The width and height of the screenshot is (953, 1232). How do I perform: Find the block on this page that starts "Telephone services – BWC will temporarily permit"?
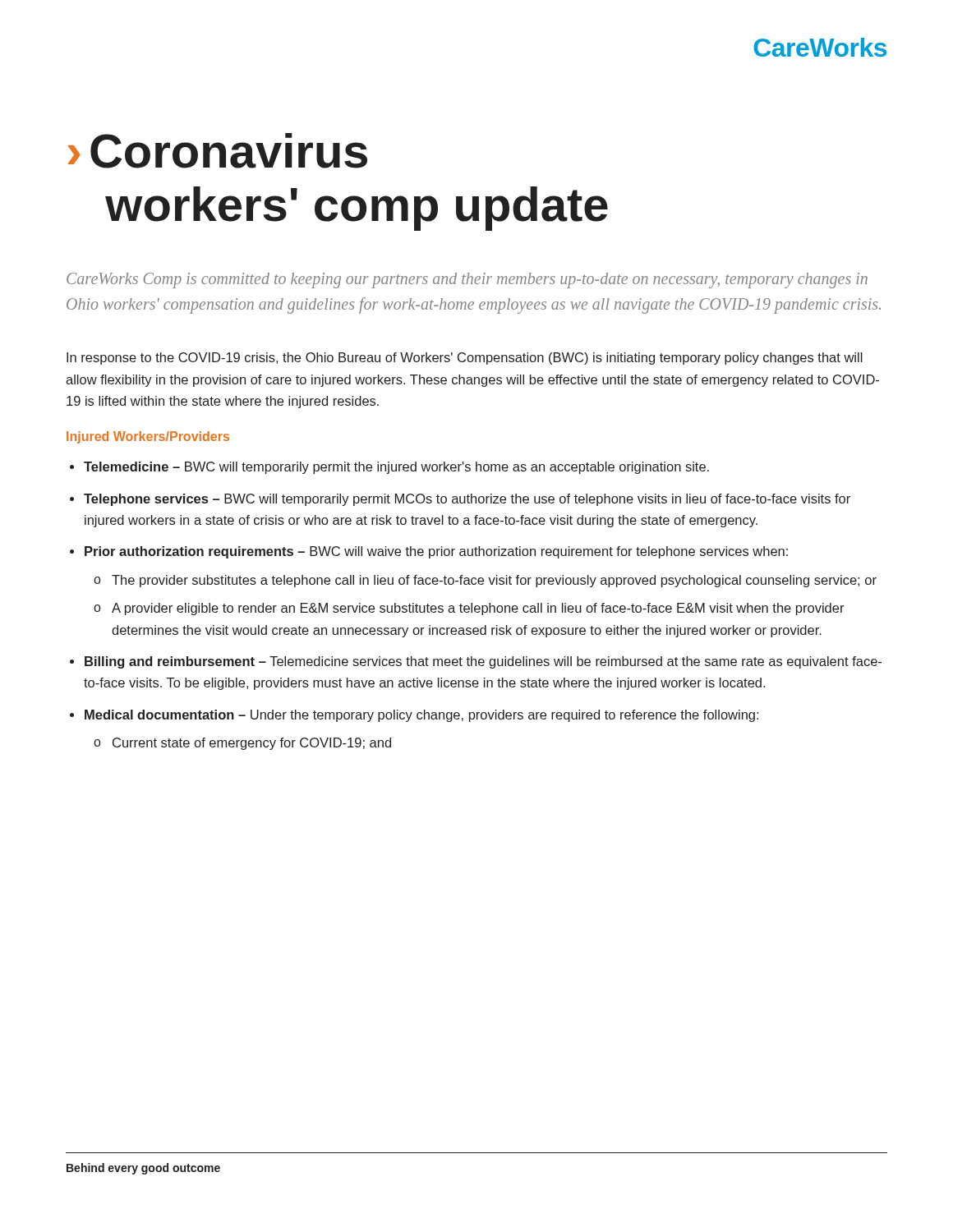pyautogui.click(x=467, y=509)
